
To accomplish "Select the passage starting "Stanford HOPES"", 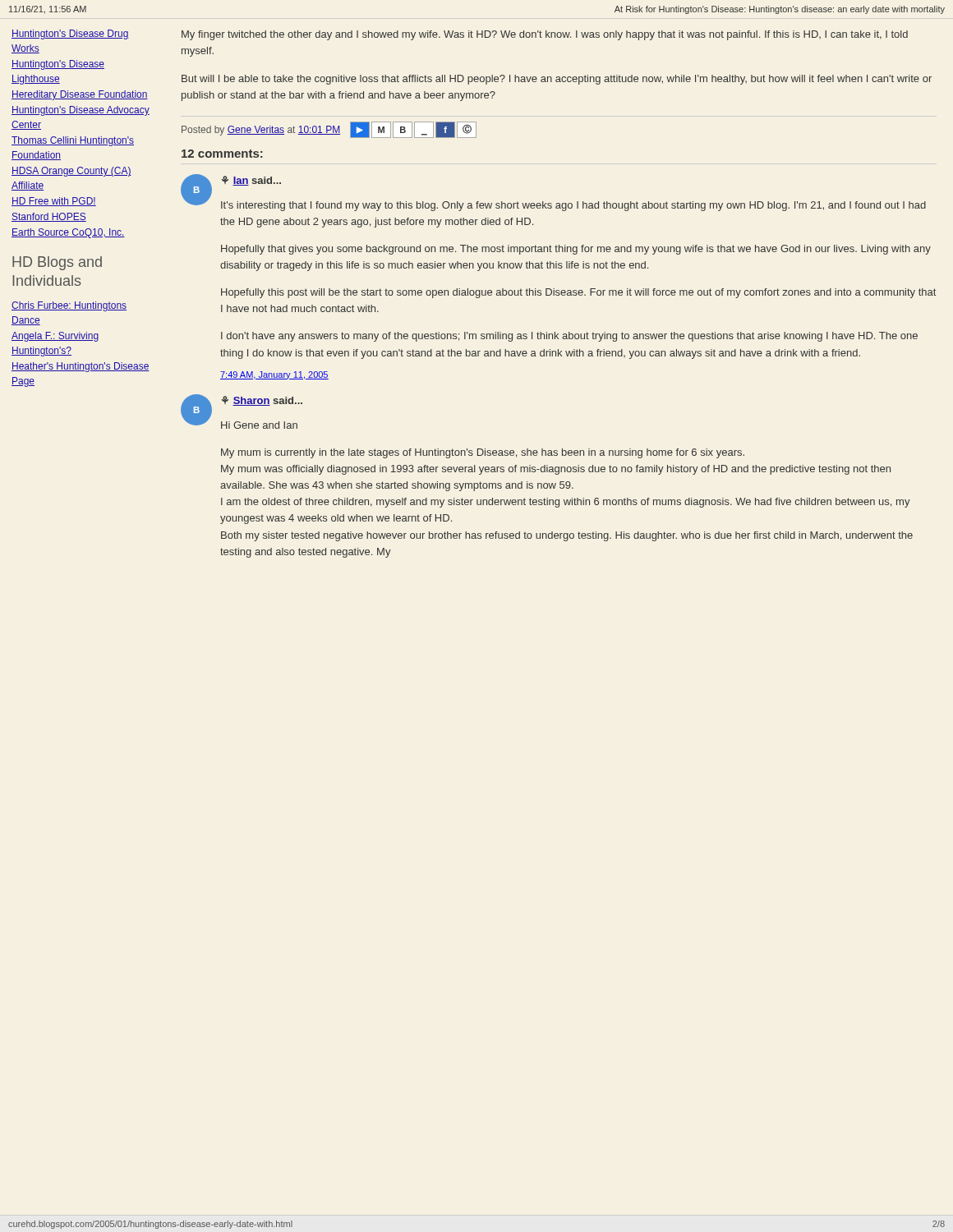I will click(x=82, y=217).
